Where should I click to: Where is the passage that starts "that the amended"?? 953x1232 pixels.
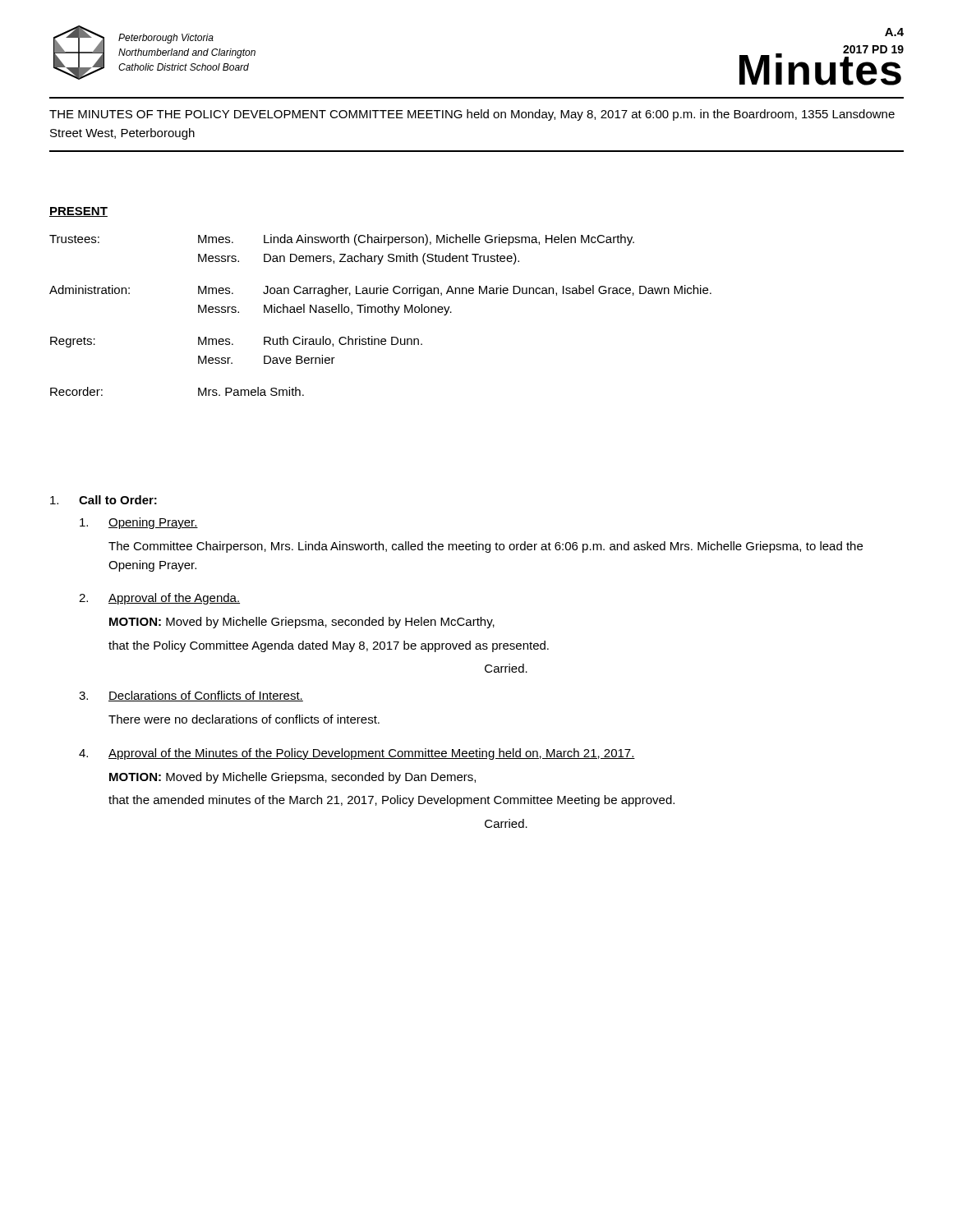(392, 800)
